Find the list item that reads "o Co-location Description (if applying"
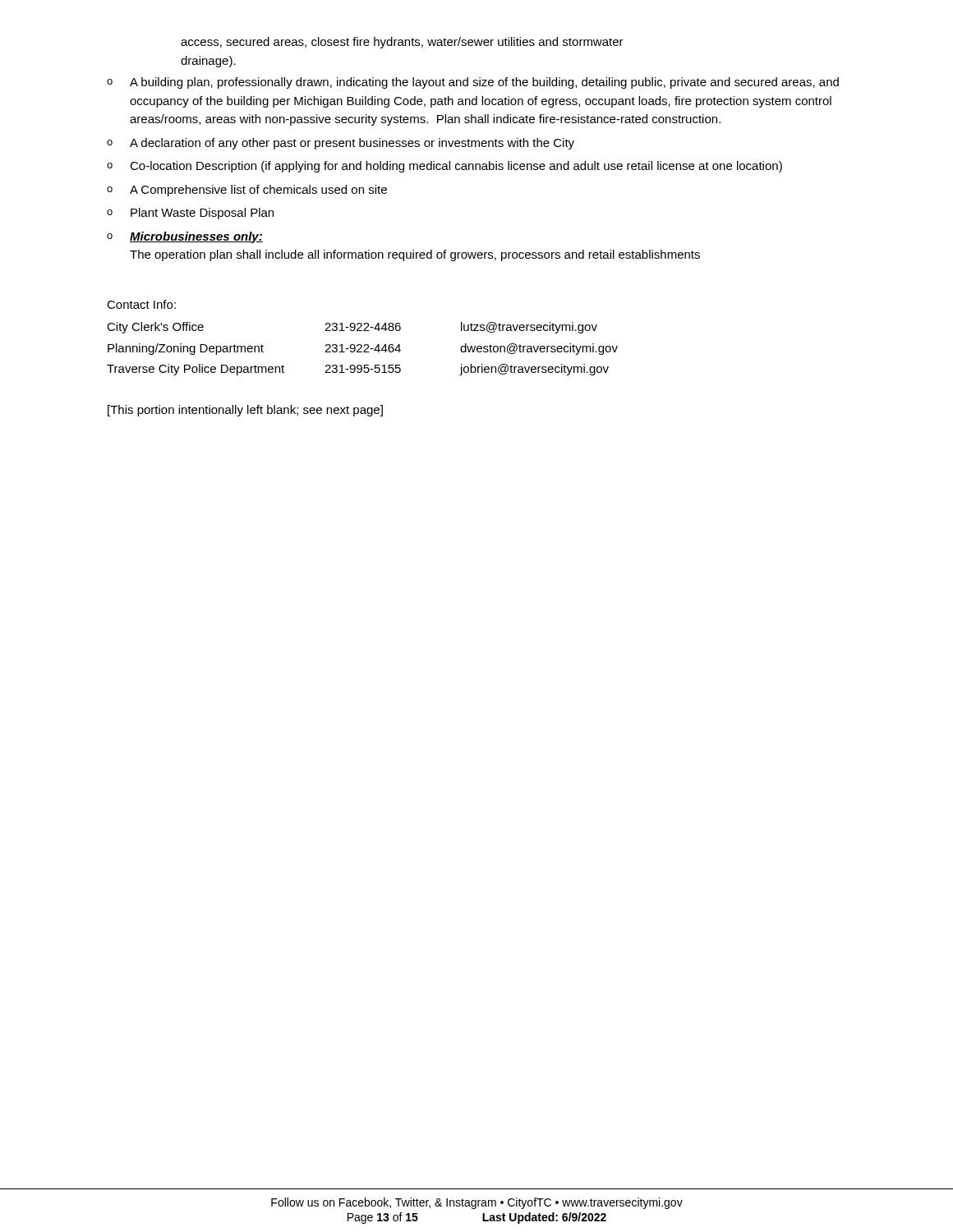953x1232 pixels. (x=489, y=166)
